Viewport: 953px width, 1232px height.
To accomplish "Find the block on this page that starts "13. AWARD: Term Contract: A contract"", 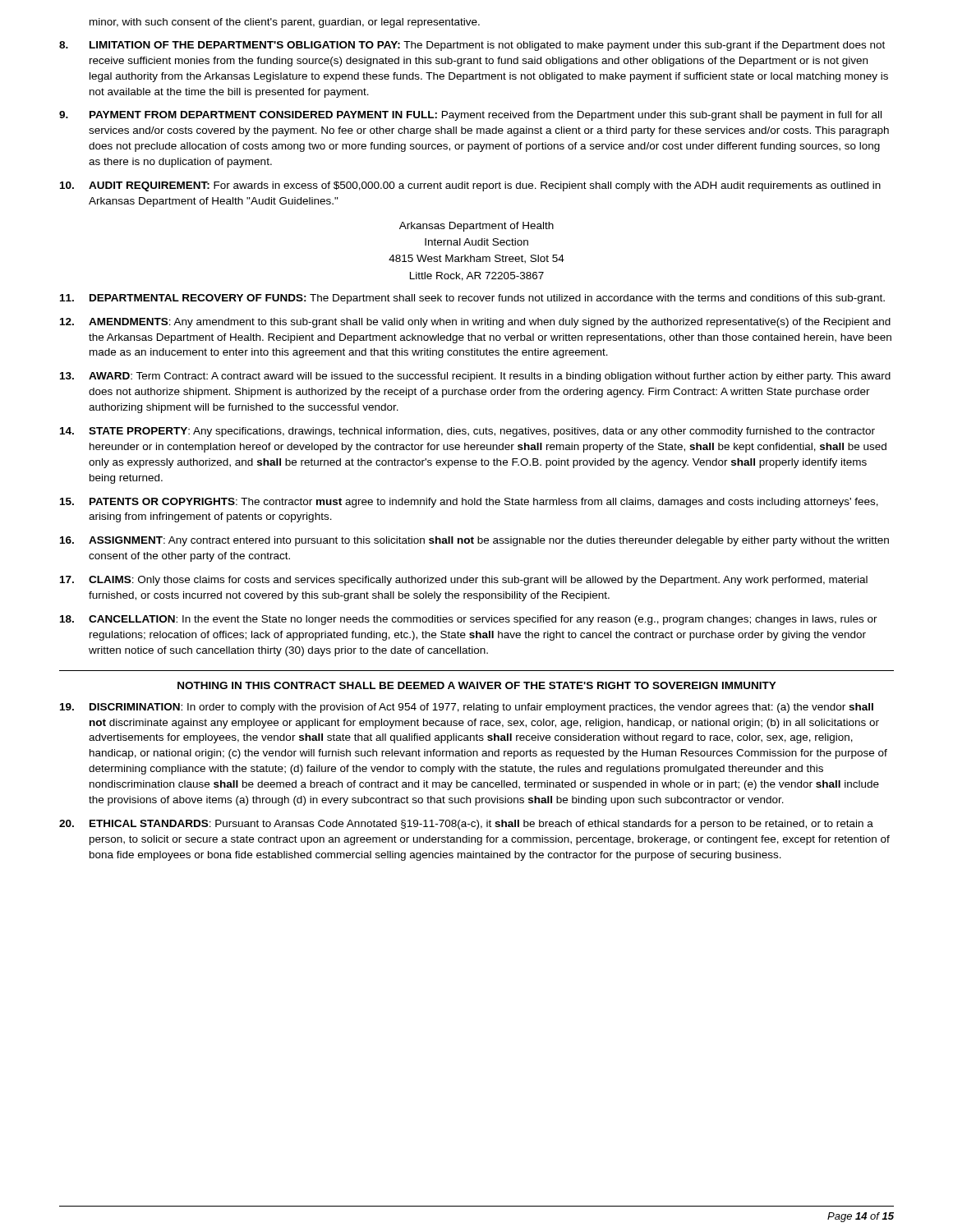I will 476,392.
